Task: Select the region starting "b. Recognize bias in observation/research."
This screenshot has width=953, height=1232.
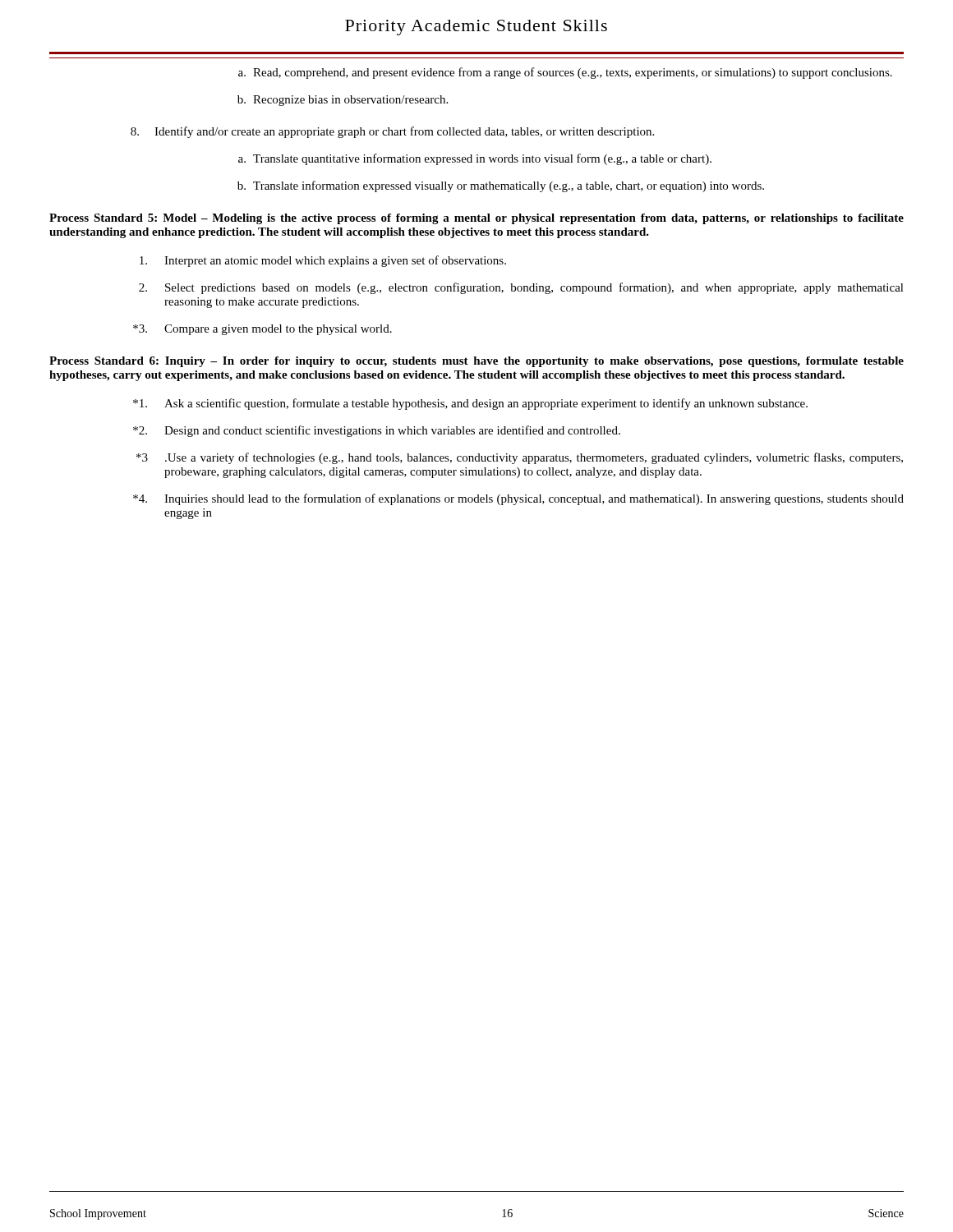Action: [343, 101]
